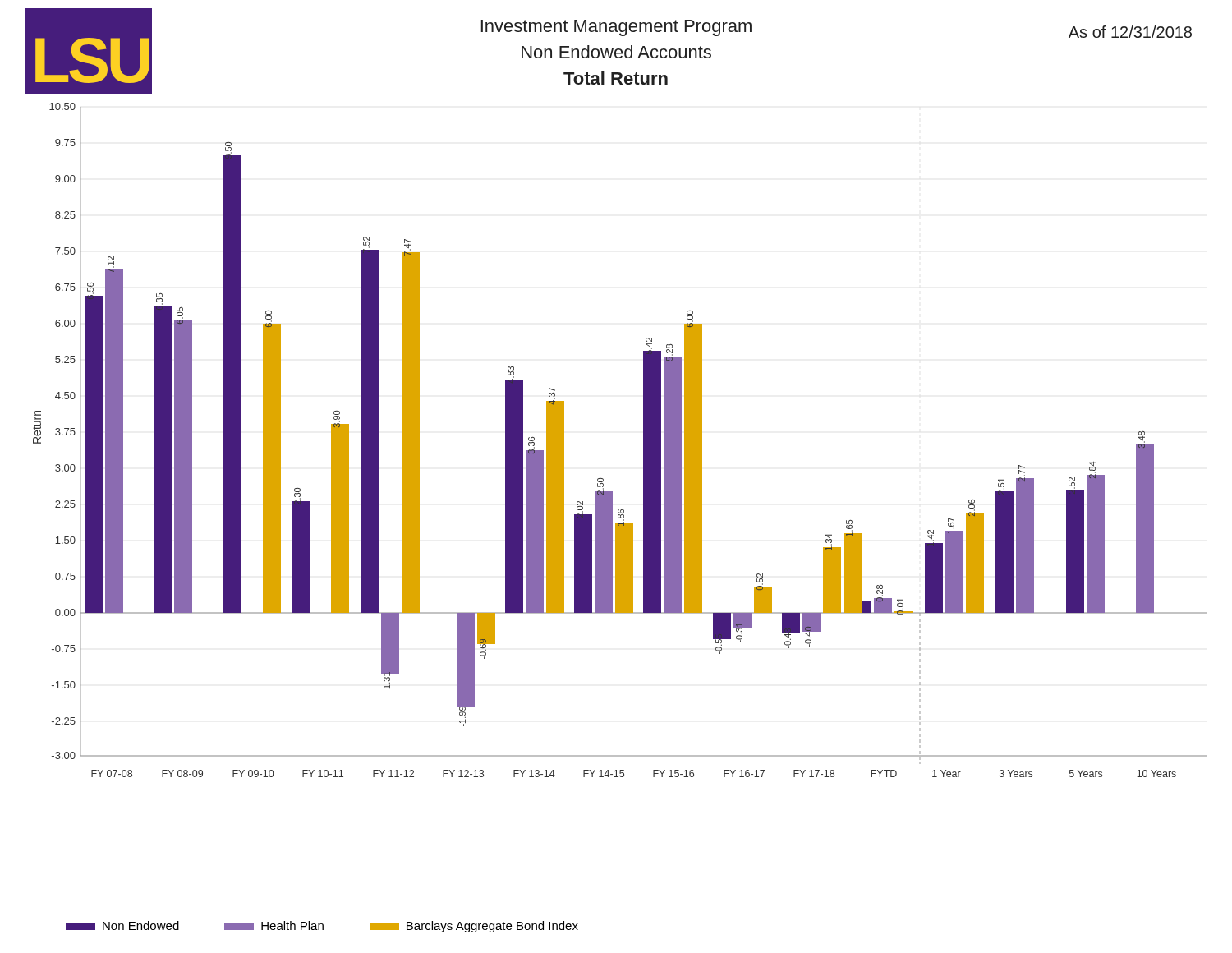Screen dimensions: 953x1232
Task: Point to the text starting "As of 12/31/2018"
Action: (1130, 32)
